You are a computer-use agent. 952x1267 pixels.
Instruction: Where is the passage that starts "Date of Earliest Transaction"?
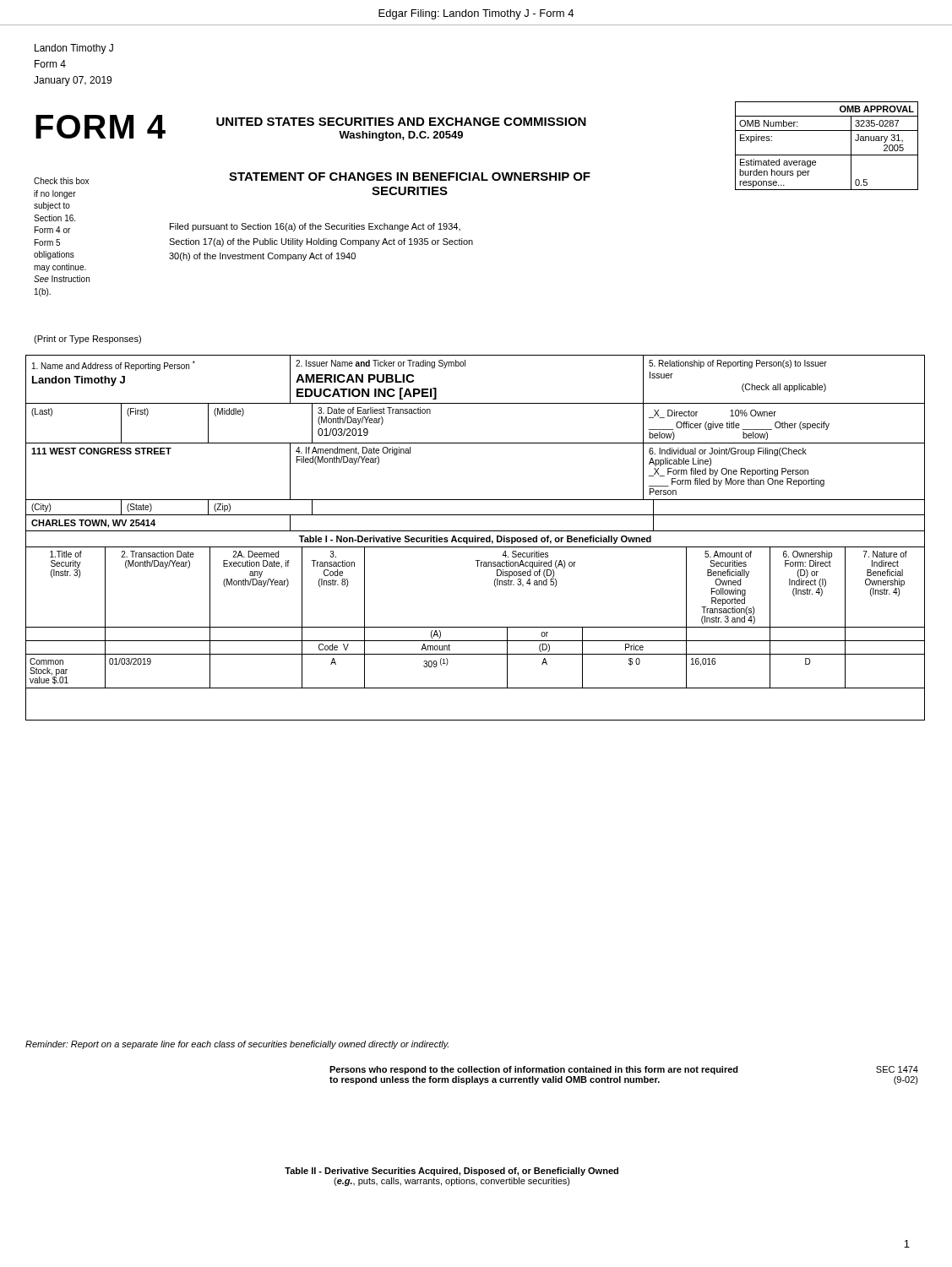tap(374, 411)
